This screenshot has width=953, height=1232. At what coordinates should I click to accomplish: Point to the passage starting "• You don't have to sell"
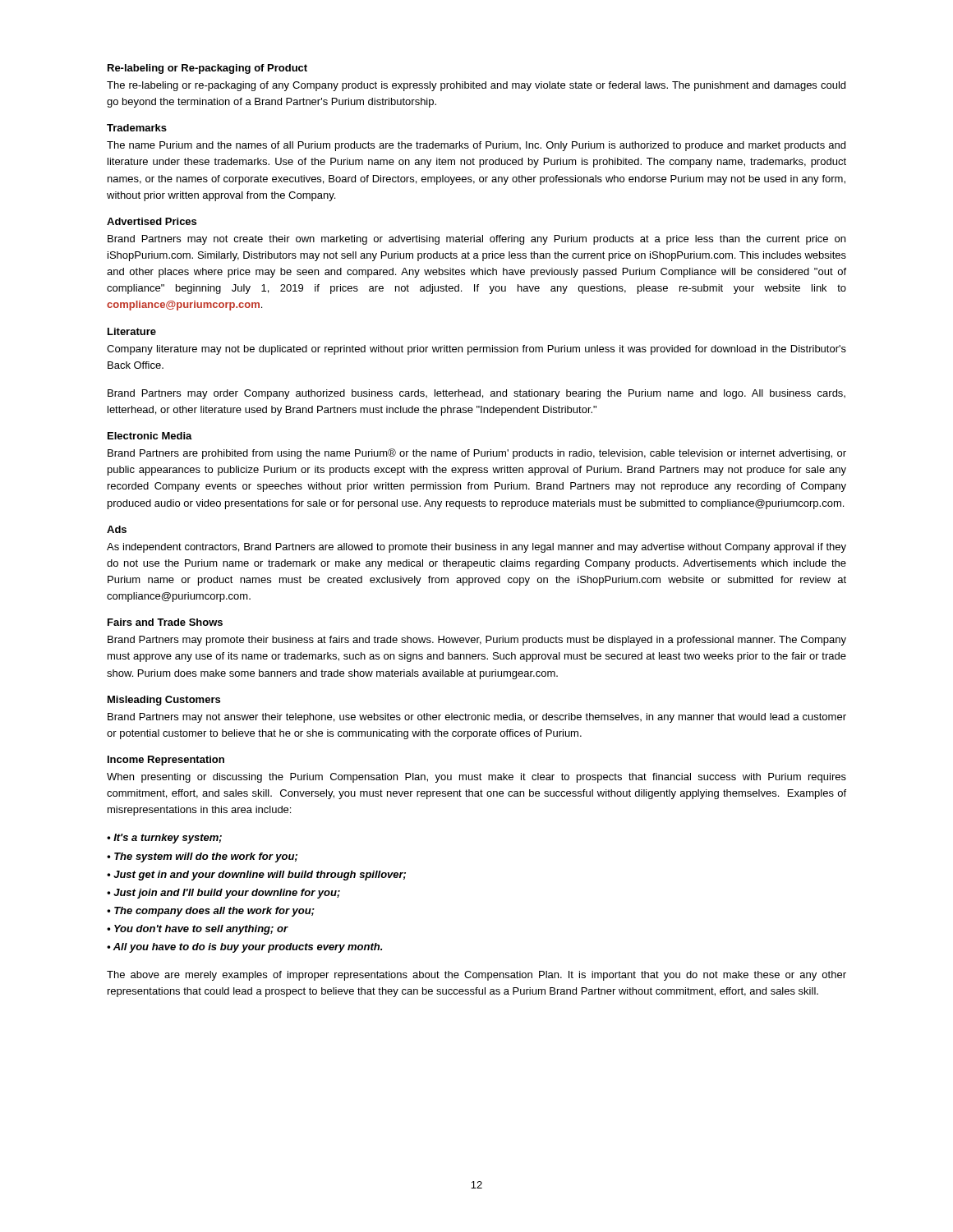[x=197, y=929]
